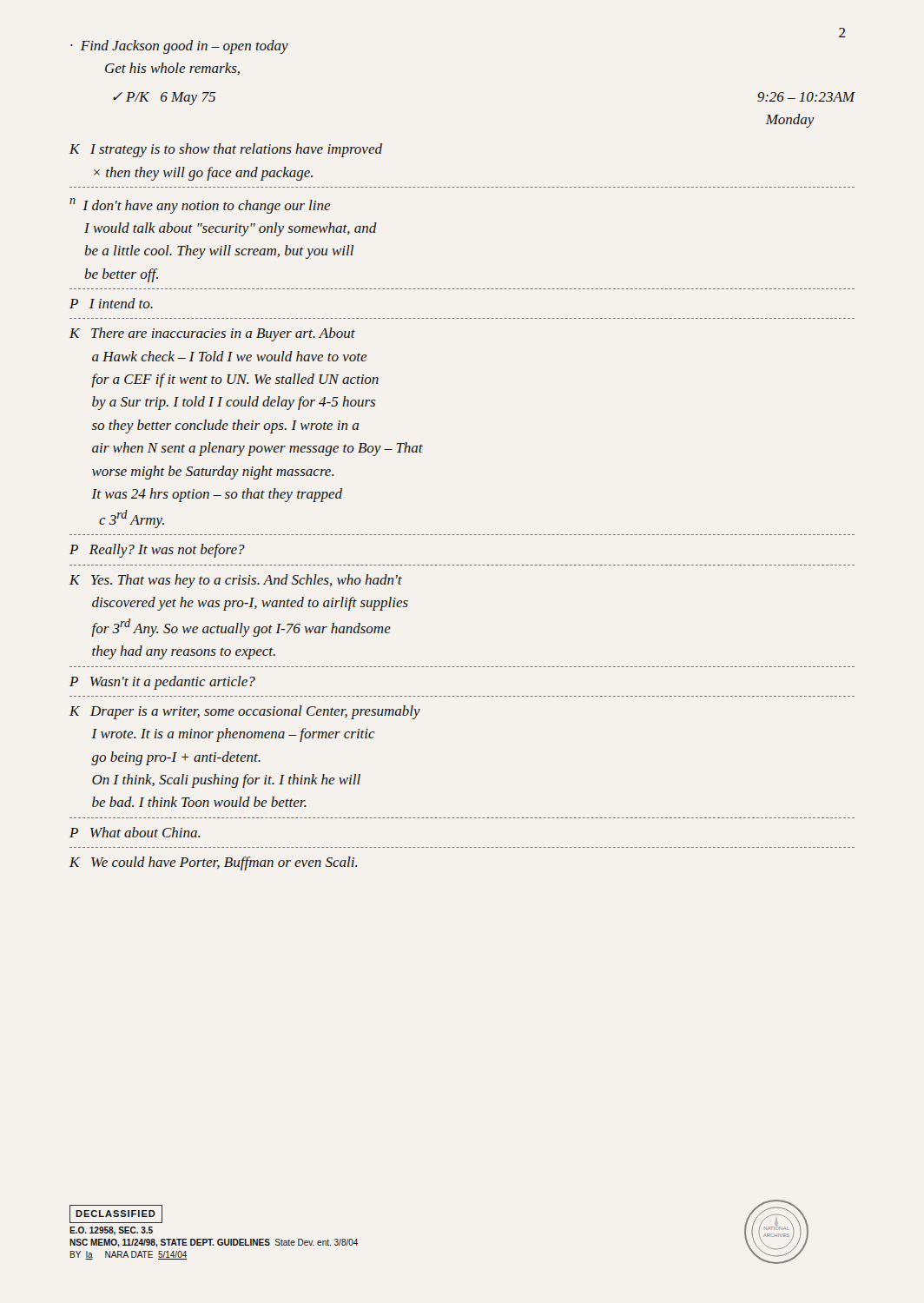The height and width of the screenshot is (1303, 924).
Task: Click on the text block that says "✓ P/K 6 May"
Action: (x=165, y=99)
